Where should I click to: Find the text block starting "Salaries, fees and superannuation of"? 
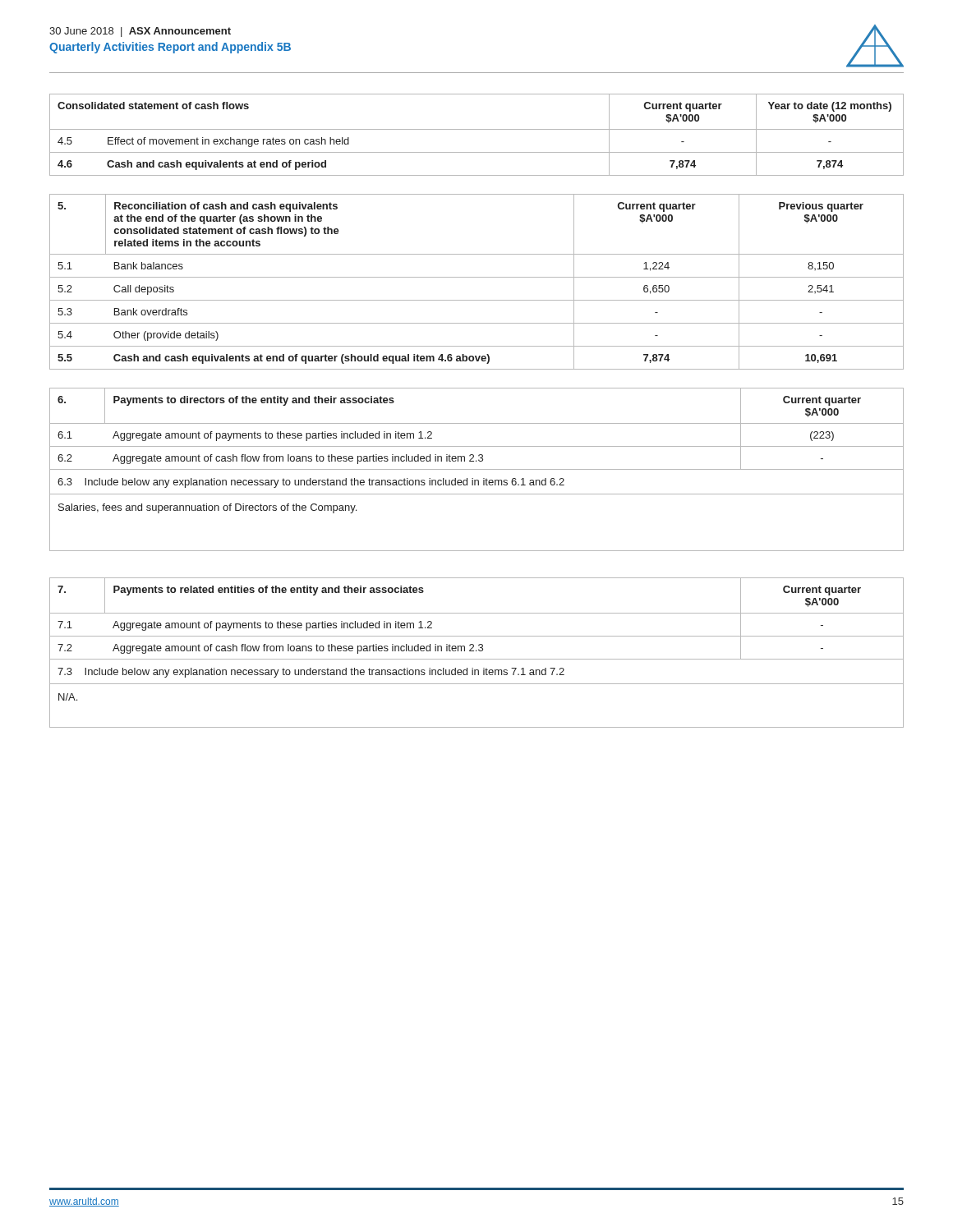(208, 507)
